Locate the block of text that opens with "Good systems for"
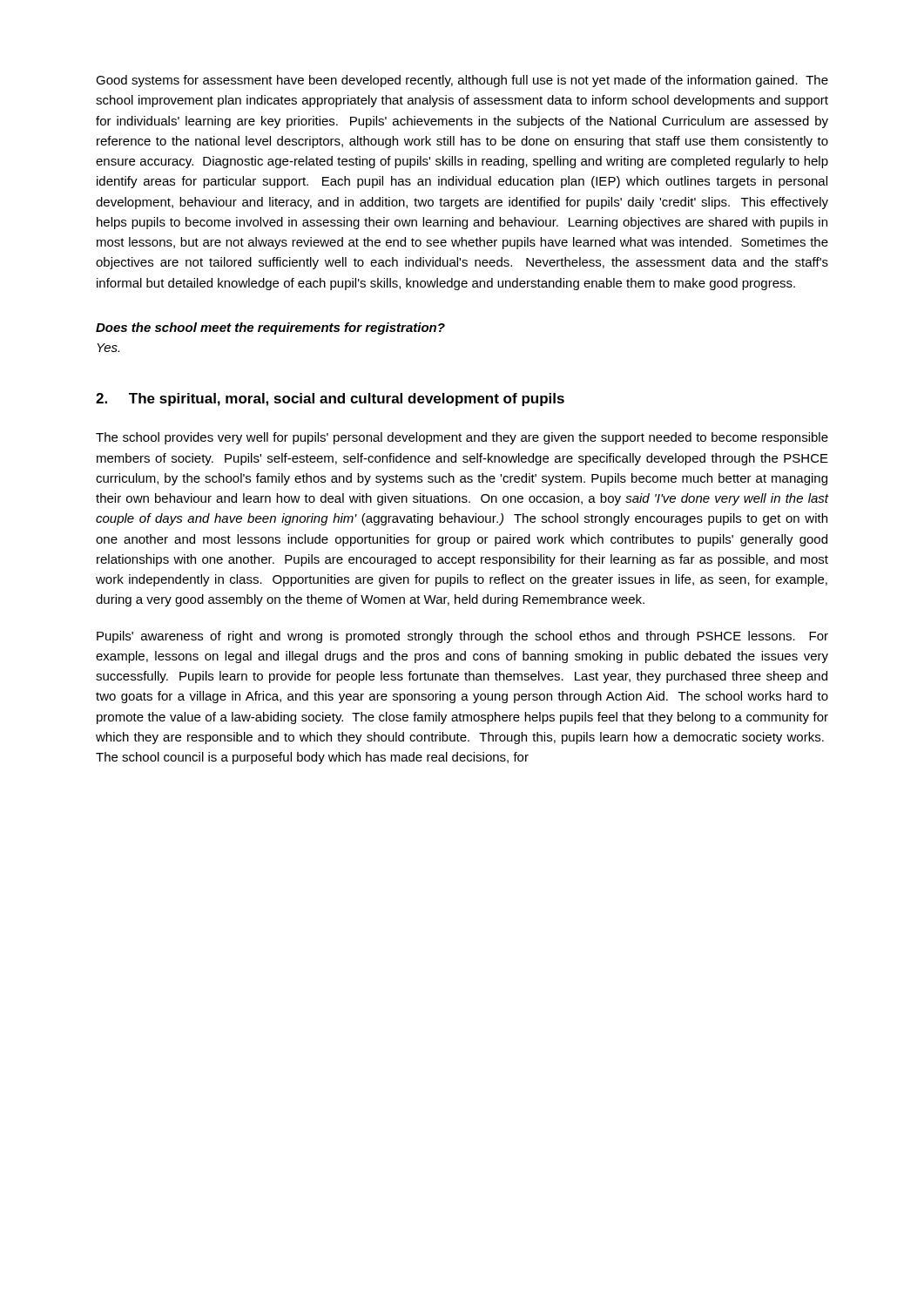The height and width of the screenshot is (1307, 924). 462,181
